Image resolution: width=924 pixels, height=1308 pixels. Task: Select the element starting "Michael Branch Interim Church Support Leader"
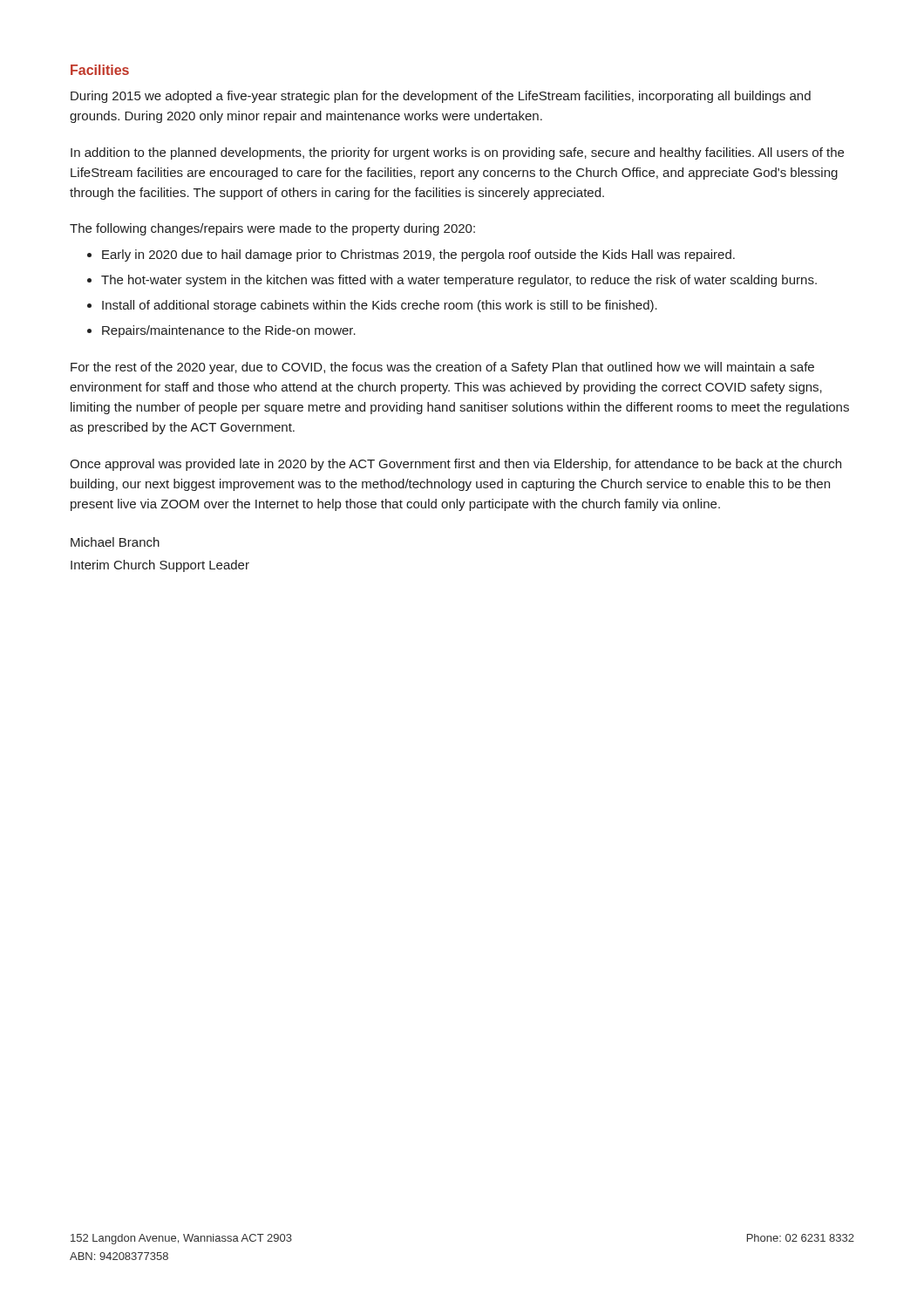point(160,553)
